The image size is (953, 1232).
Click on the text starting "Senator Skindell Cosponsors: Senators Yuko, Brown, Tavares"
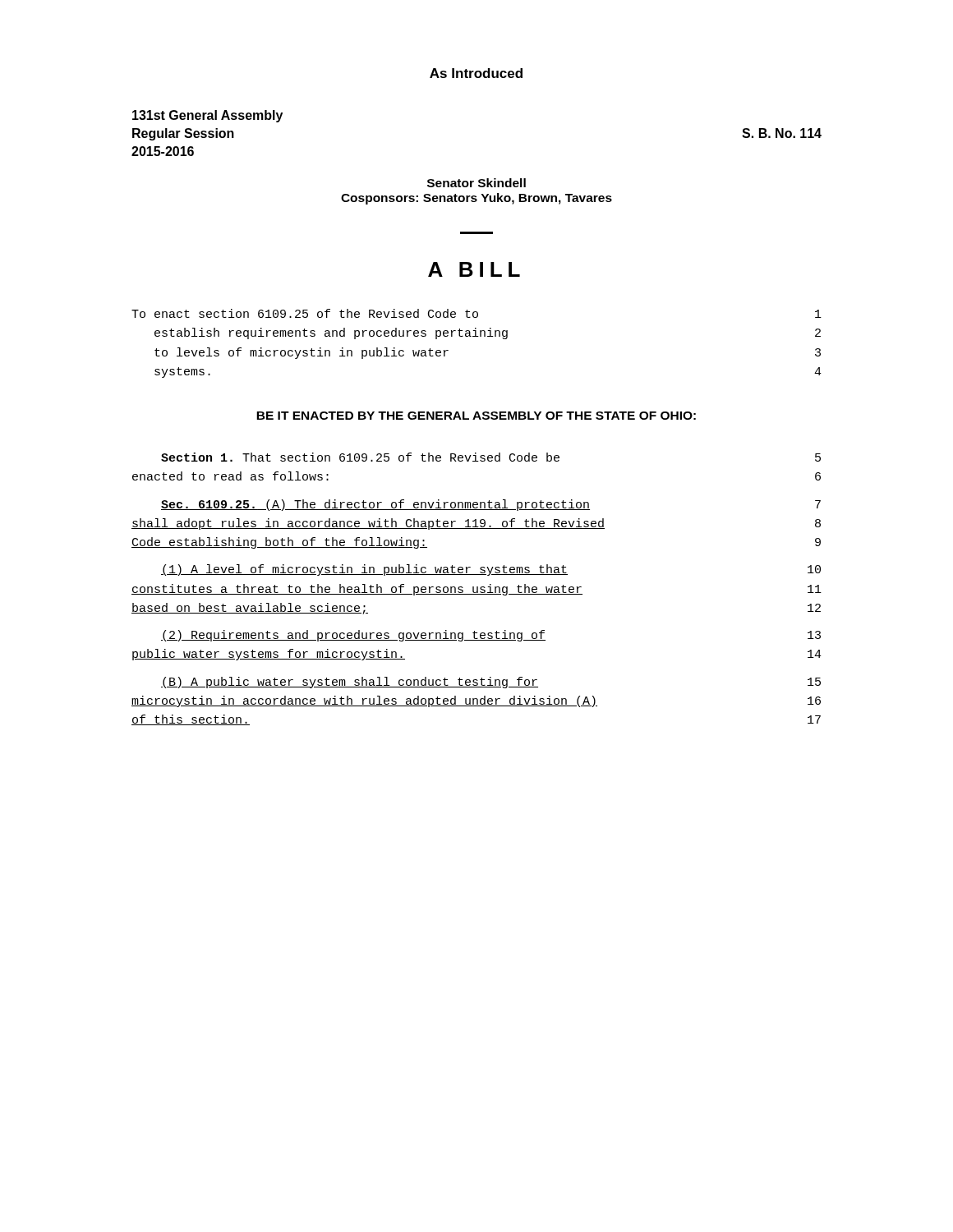476,190
